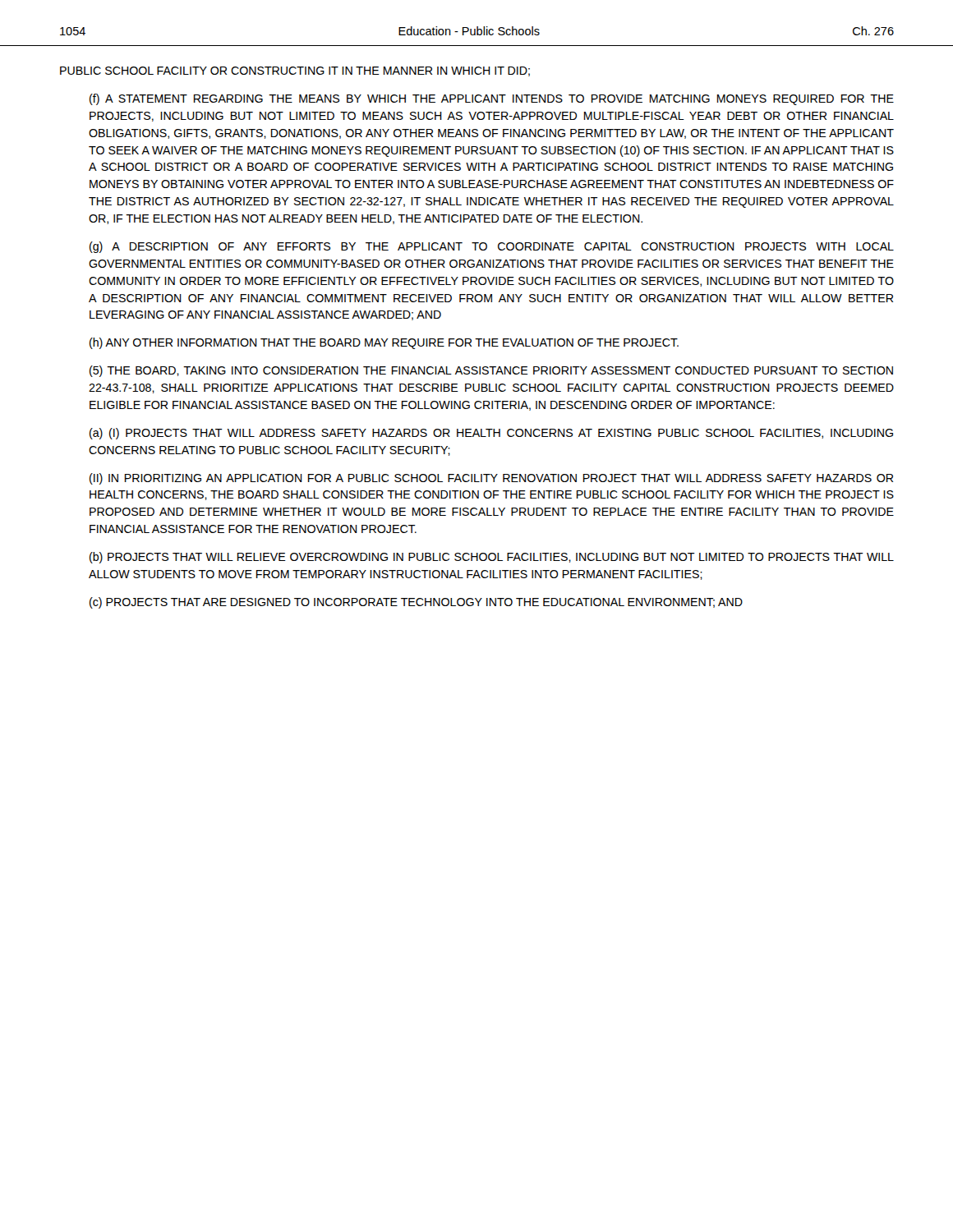Find the text block that reads "(f) A STATEMENT REGARDING"

click(491, 158)
